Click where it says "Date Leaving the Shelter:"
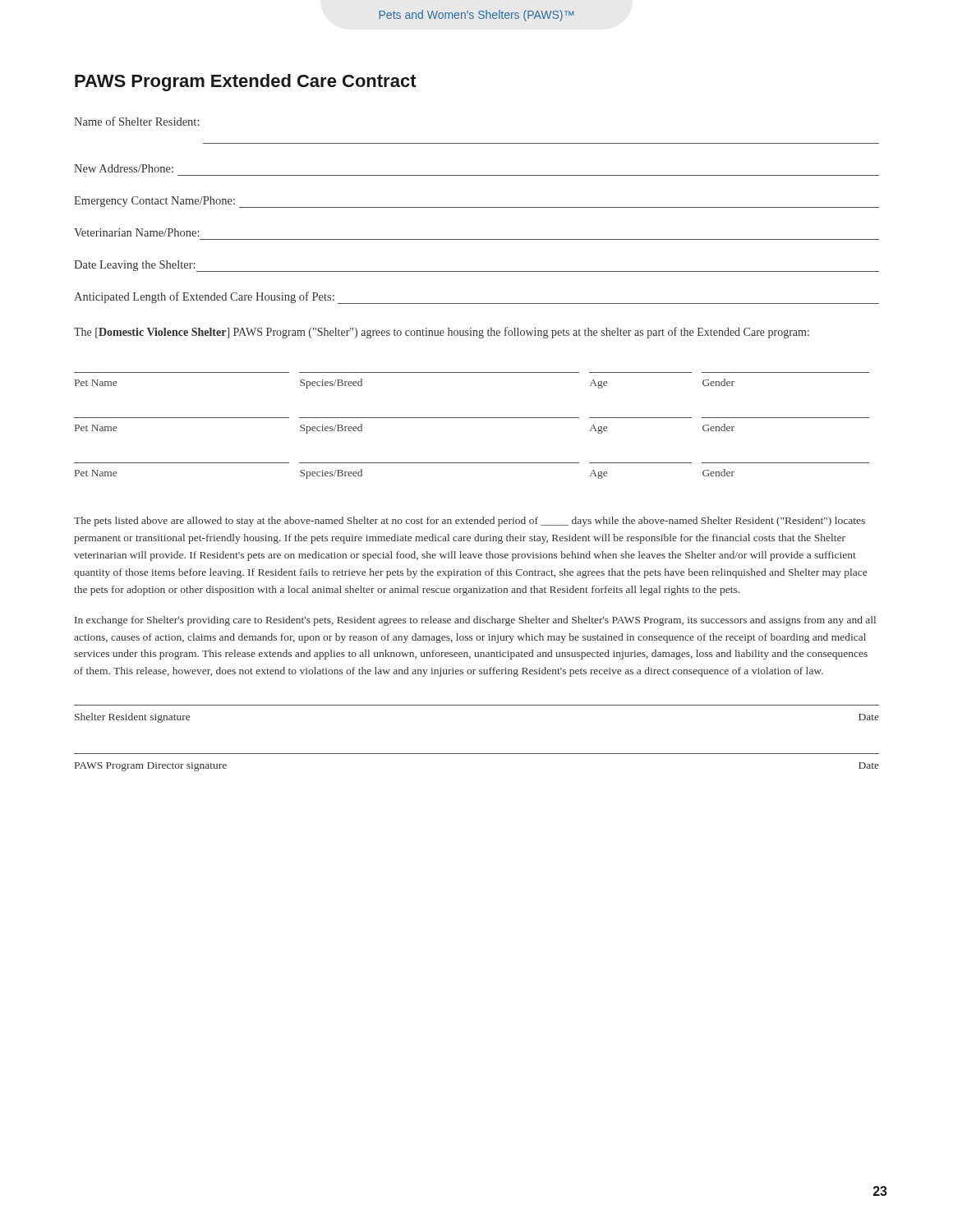953x1232 pixels. 476,265
